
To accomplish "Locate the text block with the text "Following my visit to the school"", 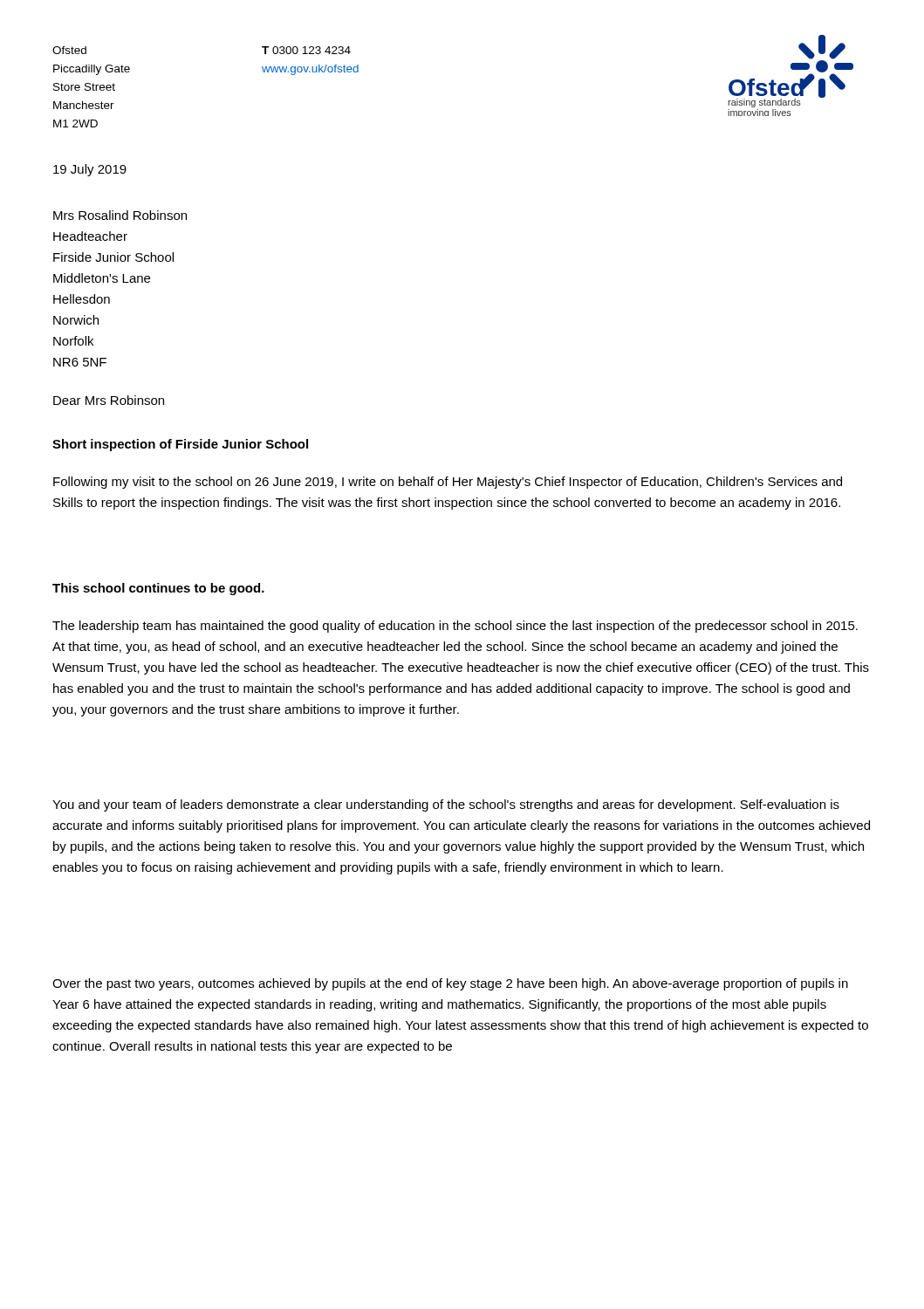I will pos(448,492).
